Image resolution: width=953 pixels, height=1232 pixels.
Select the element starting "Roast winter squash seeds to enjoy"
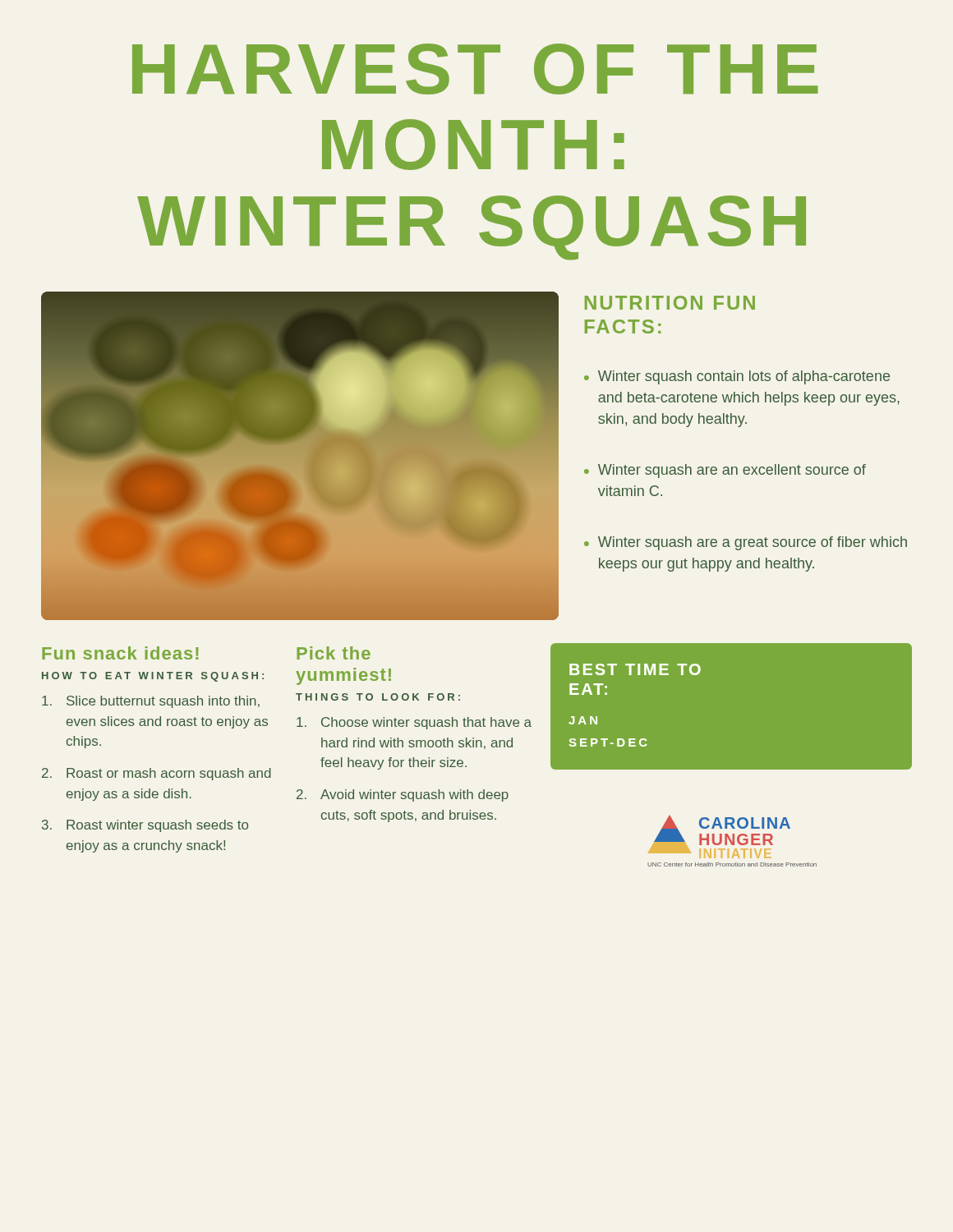(160, 836)
